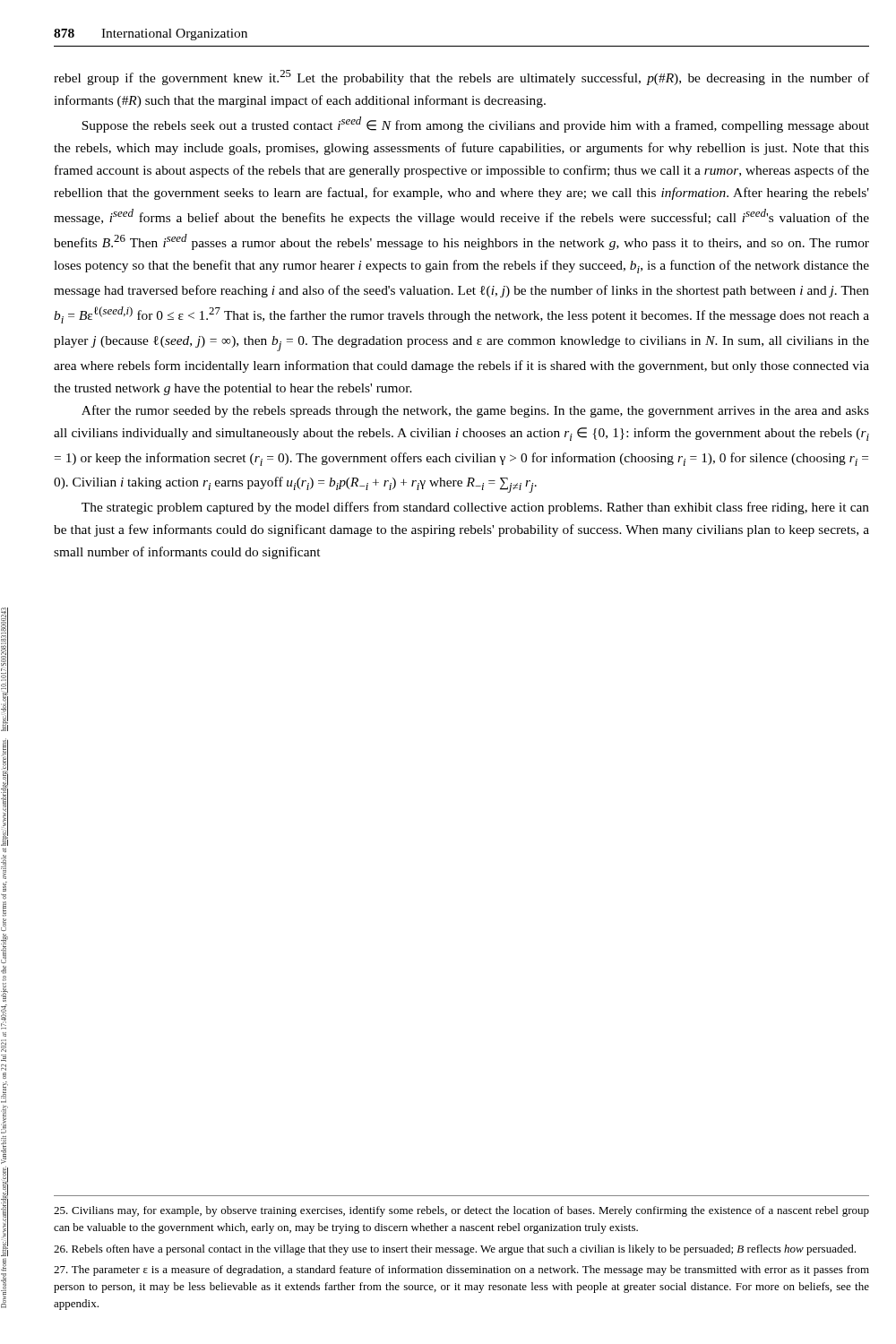Viewport: 896px width, 1344px height.
Task: Select the passage starting "Civilians may, for example, by observe"
Action: (461, 1218)
